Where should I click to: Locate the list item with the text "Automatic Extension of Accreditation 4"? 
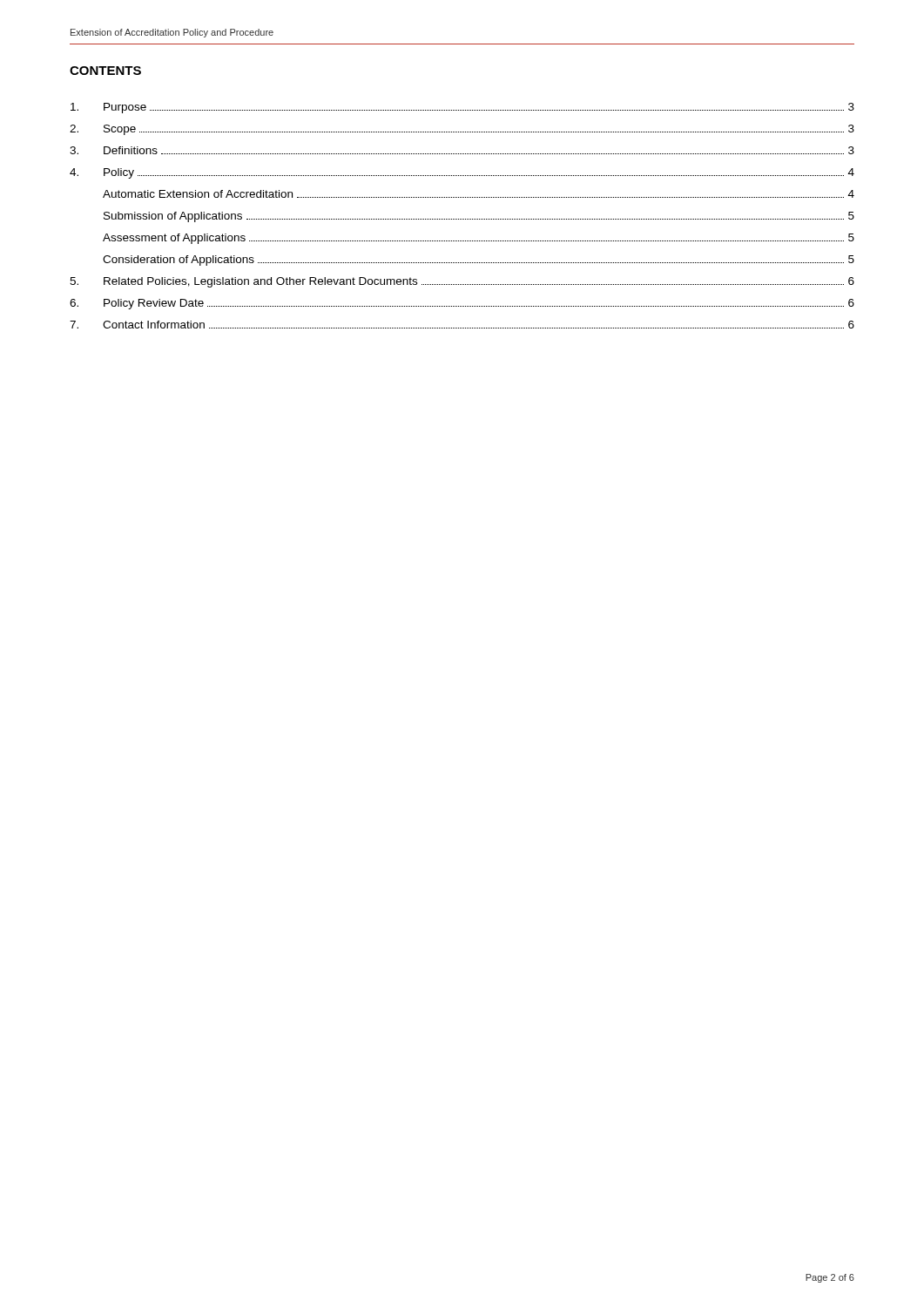[x=462, y=194]
